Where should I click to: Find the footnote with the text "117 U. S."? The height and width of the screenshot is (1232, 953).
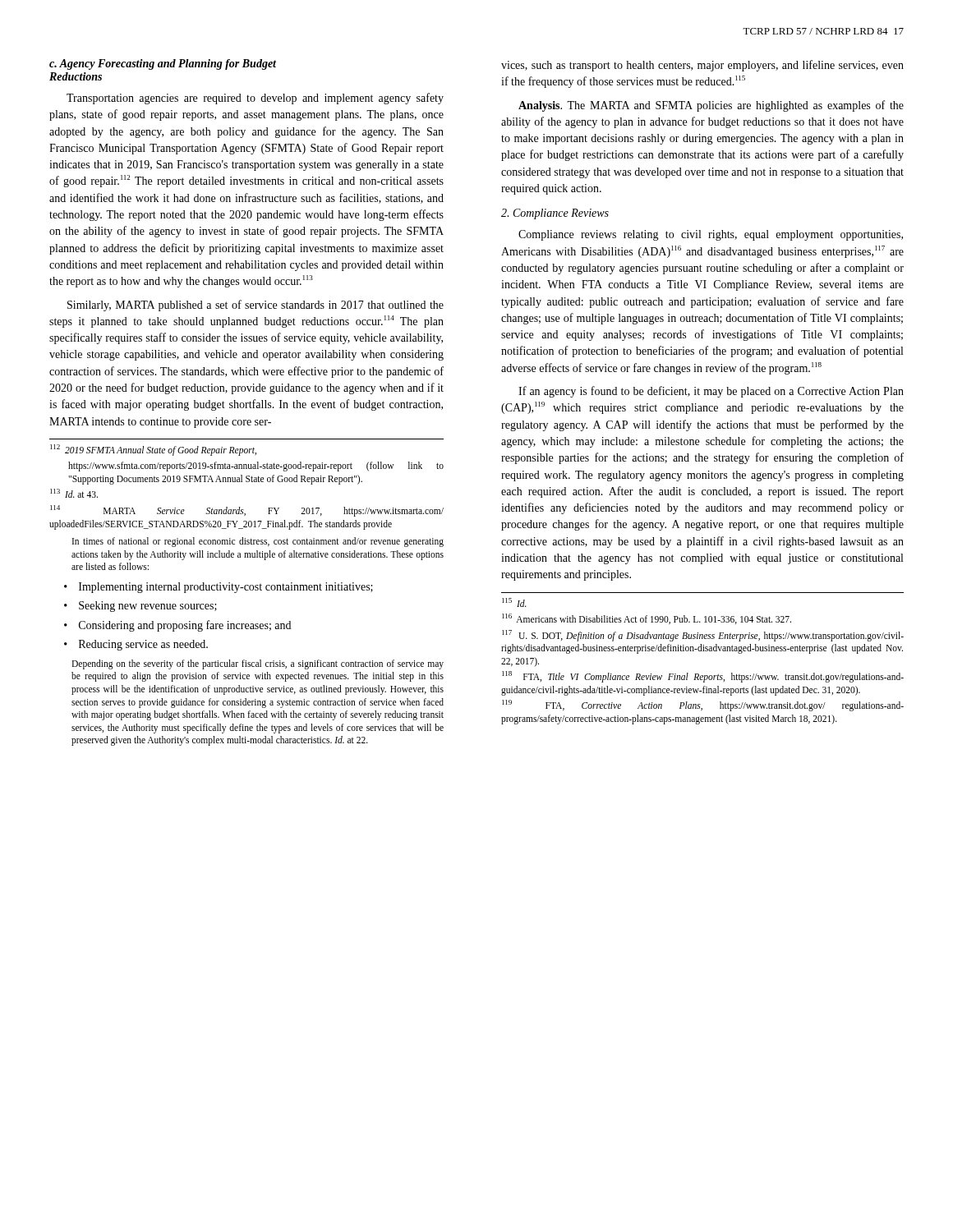pos(702,649)
